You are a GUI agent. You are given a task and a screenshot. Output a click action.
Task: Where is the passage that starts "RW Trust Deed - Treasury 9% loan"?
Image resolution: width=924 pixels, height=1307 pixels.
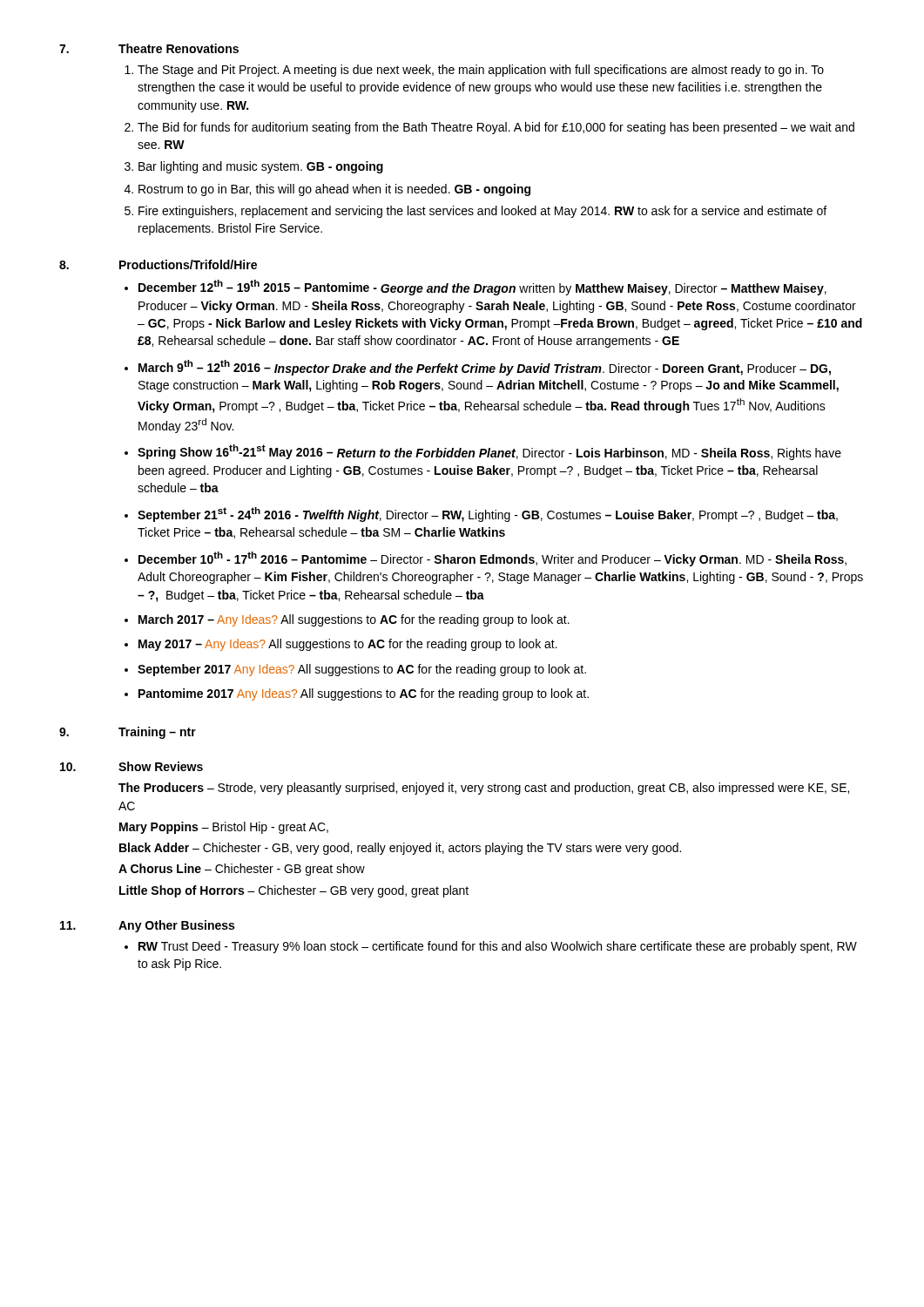pos(497,955)
